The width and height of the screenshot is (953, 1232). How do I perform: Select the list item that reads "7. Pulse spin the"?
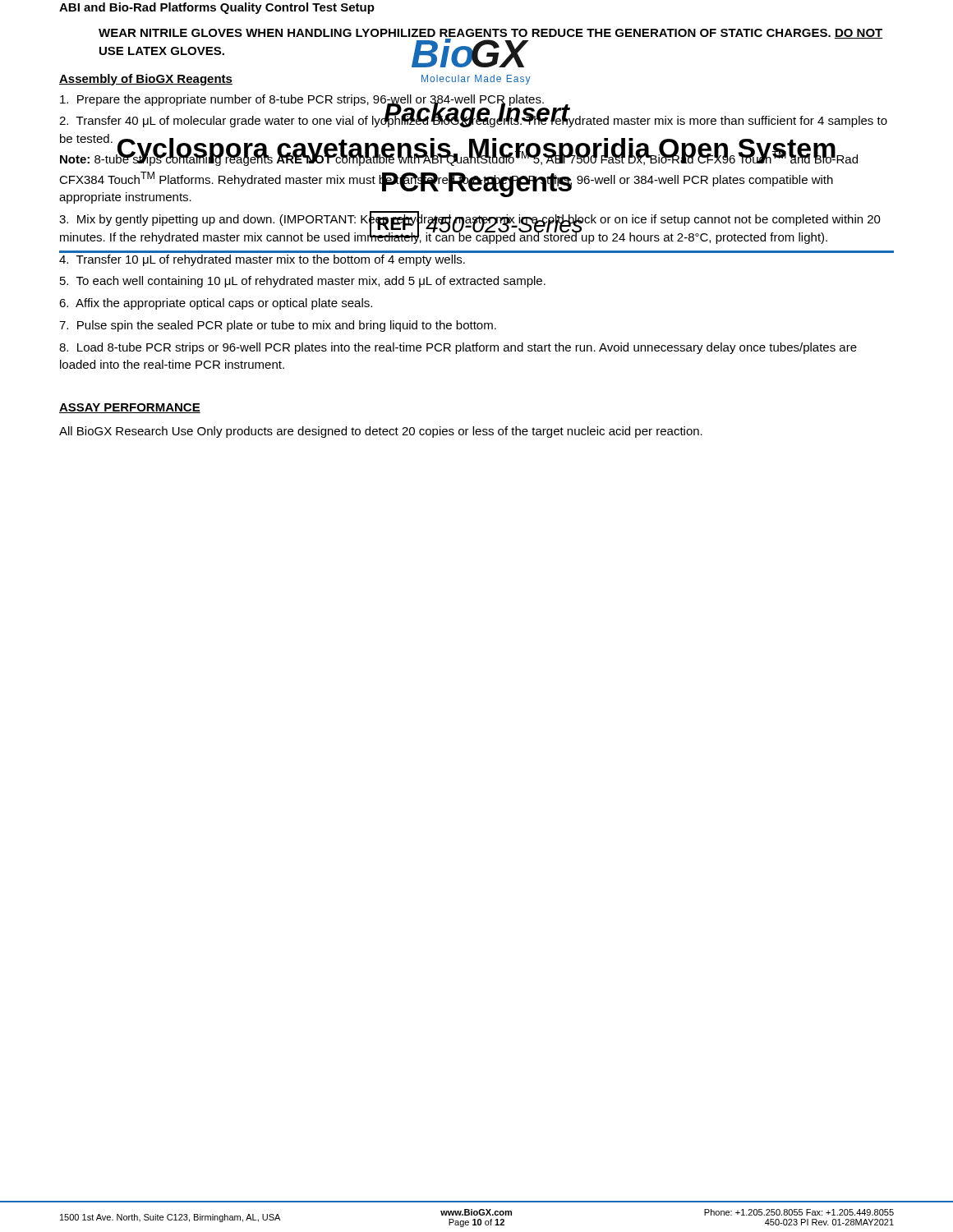pos(278,325)
